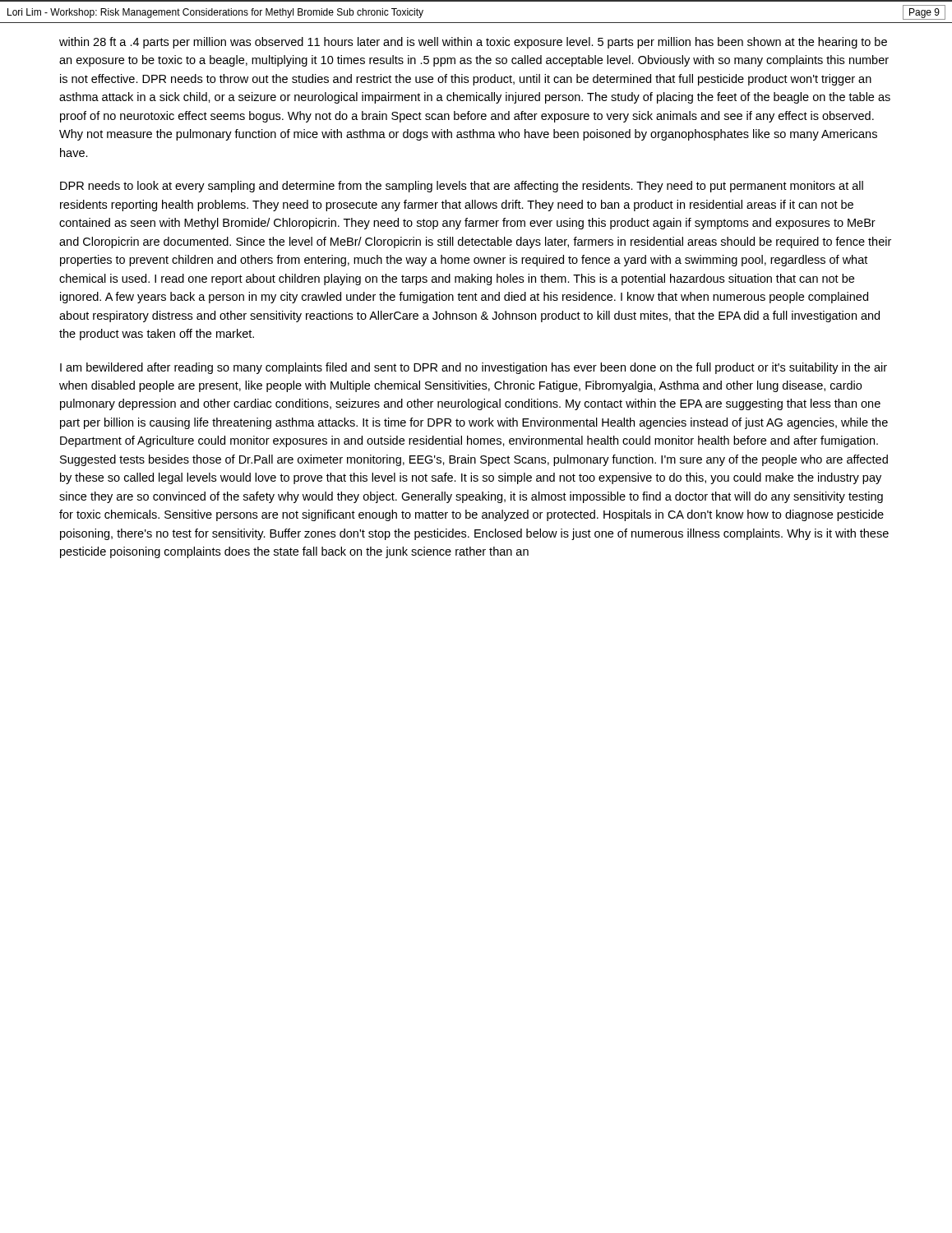Locate the text block with the text "DPR needs to look at"
Screen dimensions: 1233x952
click(x=475, y=260)
